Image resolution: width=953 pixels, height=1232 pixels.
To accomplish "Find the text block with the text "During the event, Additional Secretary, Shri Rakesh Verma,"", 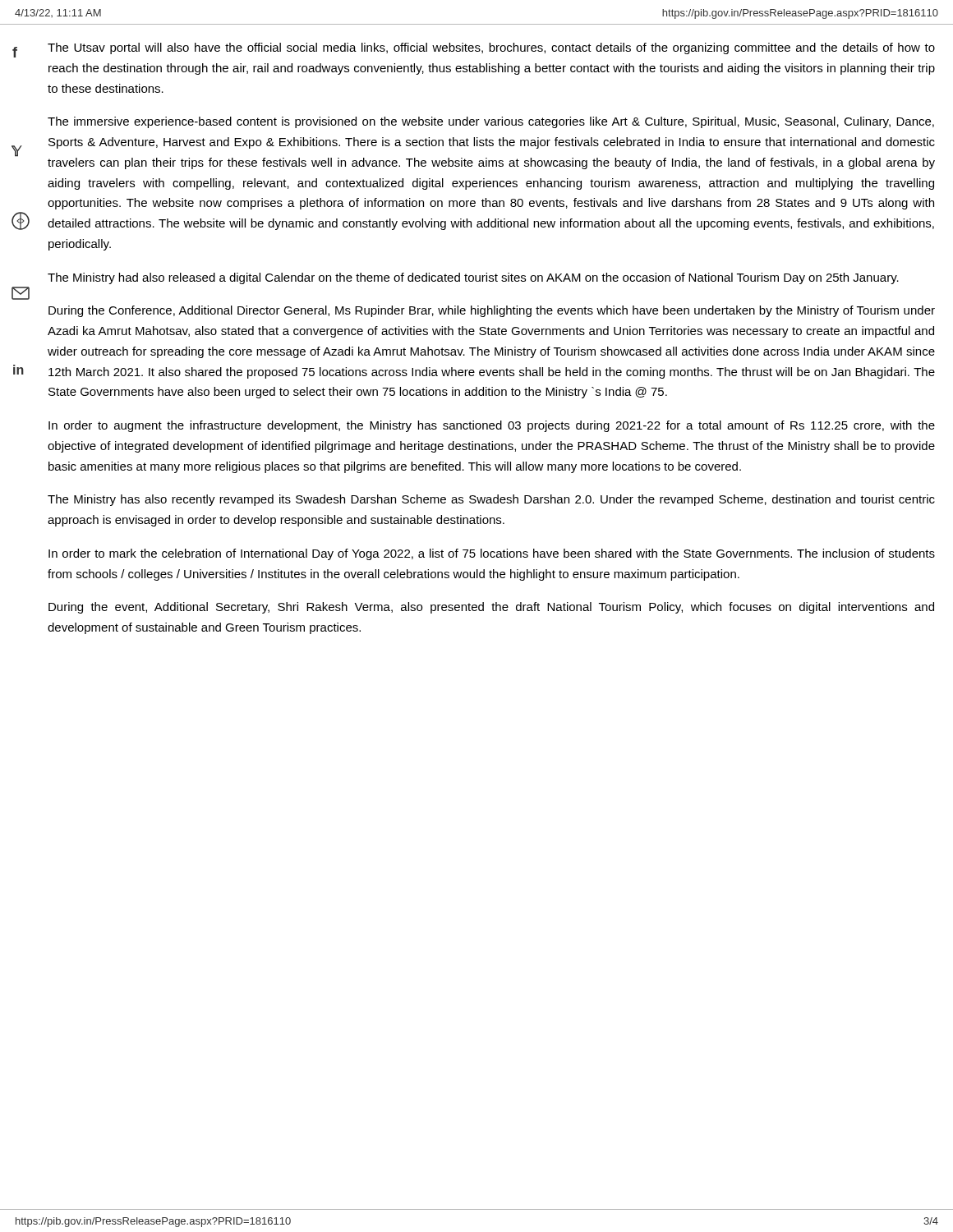I will pos(491,617).
